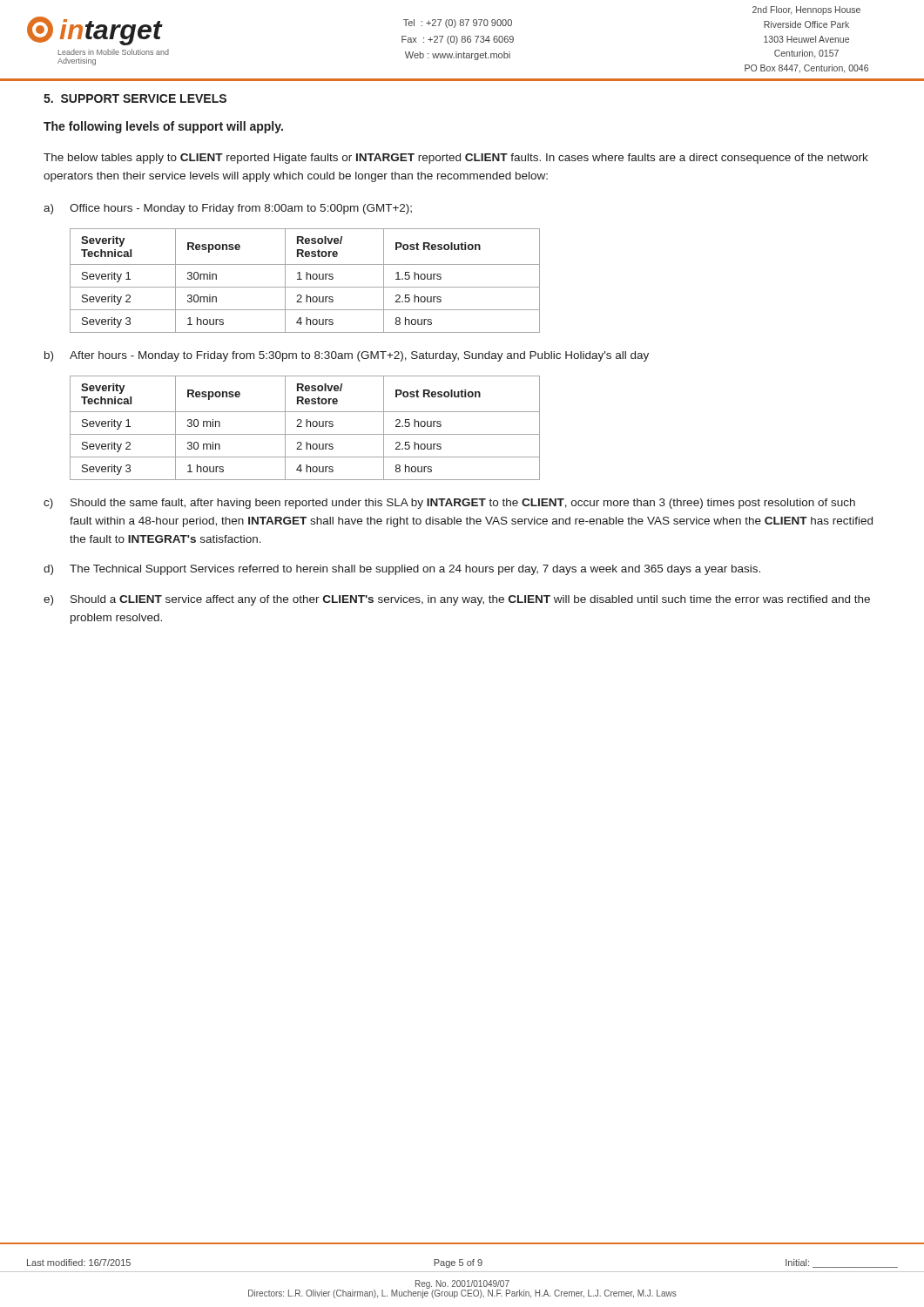Select the block starting "a) Office hours - Monday"
This screenshot has height=1307, width=924.
(x=228, y=209)
